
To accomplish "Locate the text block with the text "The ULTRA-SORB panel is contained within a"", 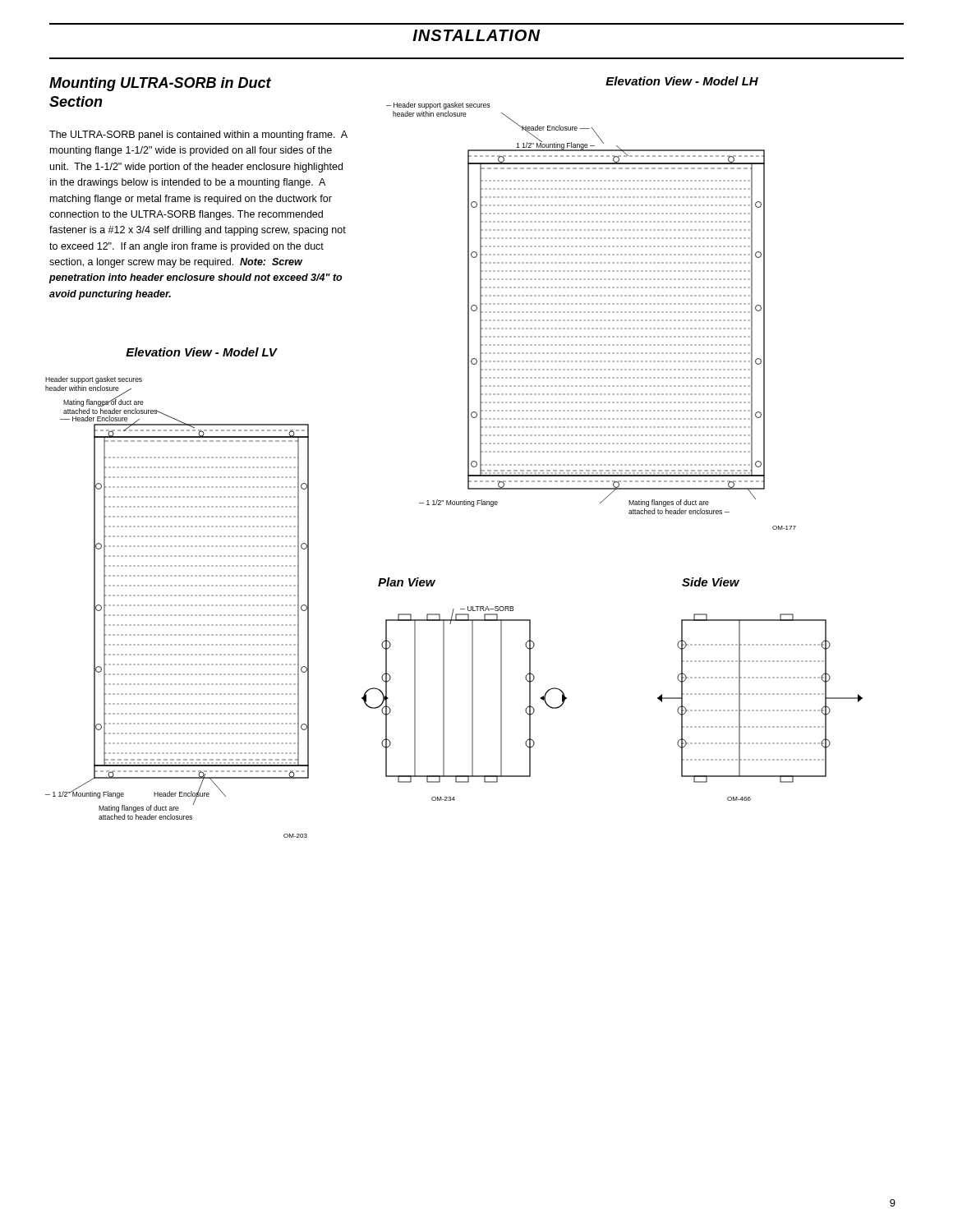I will tap(198, 214).
